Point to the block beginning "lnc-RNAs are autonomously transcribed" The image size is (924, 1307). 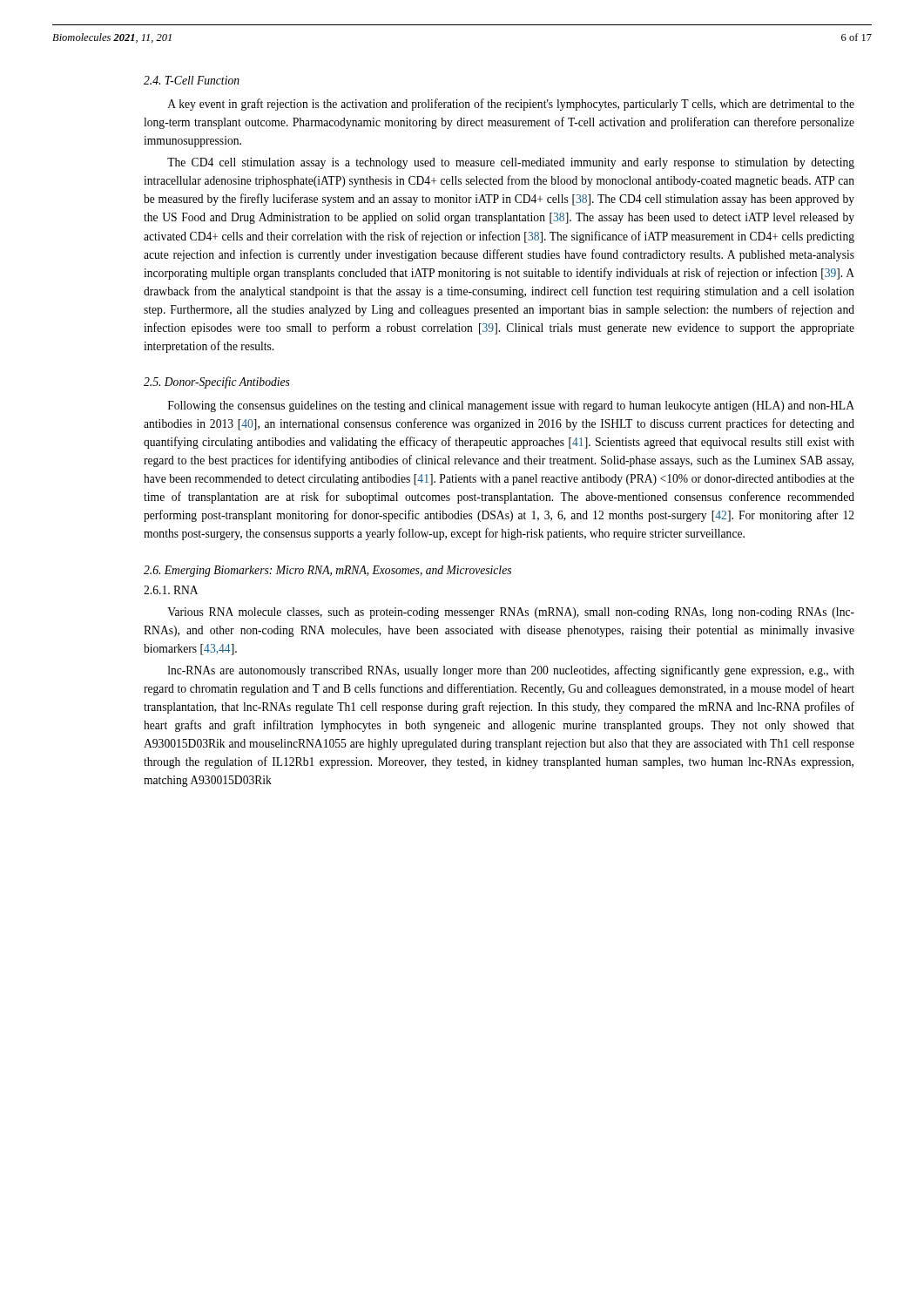(499, 725)
